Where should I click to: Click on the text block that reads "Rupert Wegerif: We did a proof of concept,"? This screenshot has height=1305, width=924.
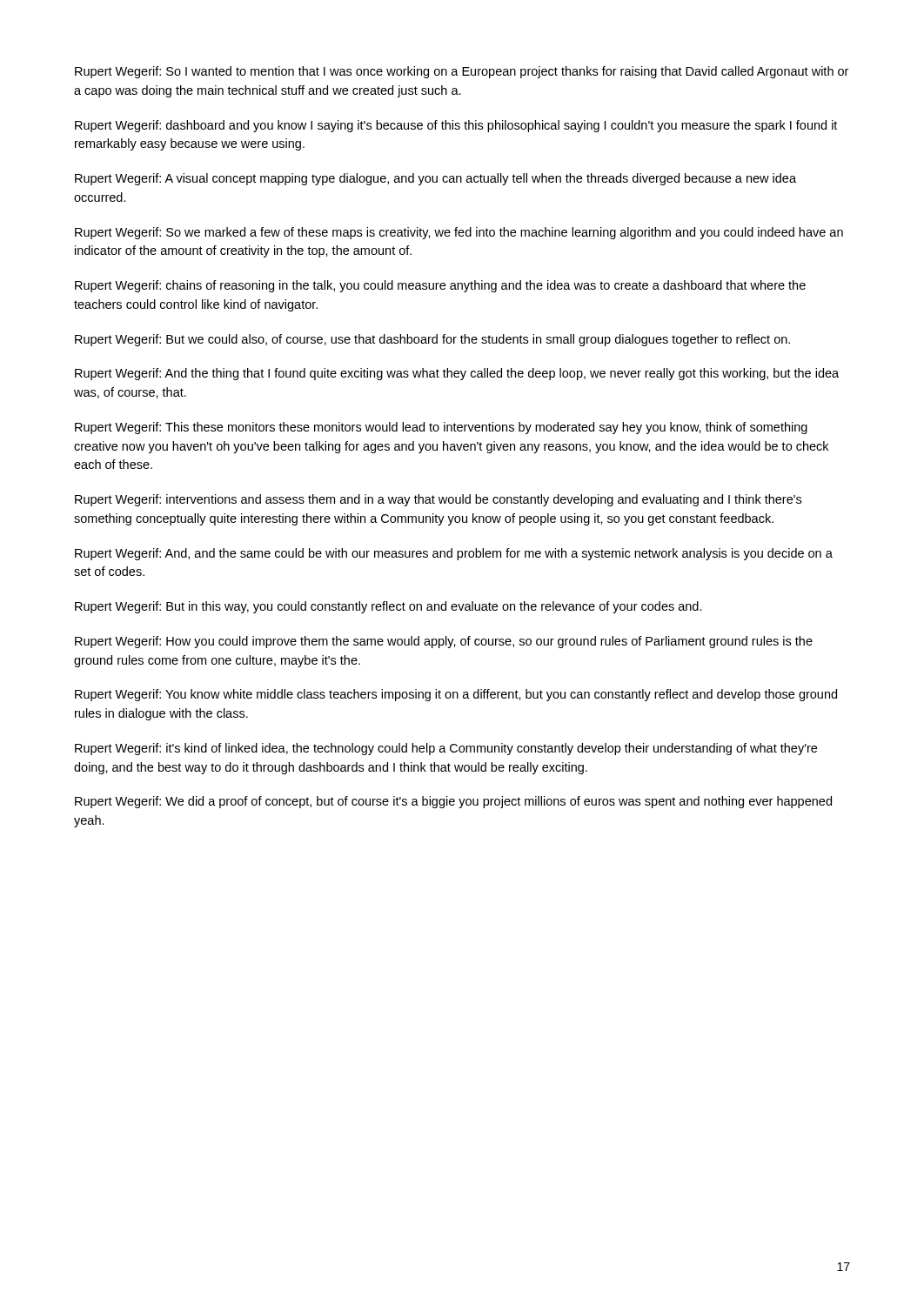453,811
